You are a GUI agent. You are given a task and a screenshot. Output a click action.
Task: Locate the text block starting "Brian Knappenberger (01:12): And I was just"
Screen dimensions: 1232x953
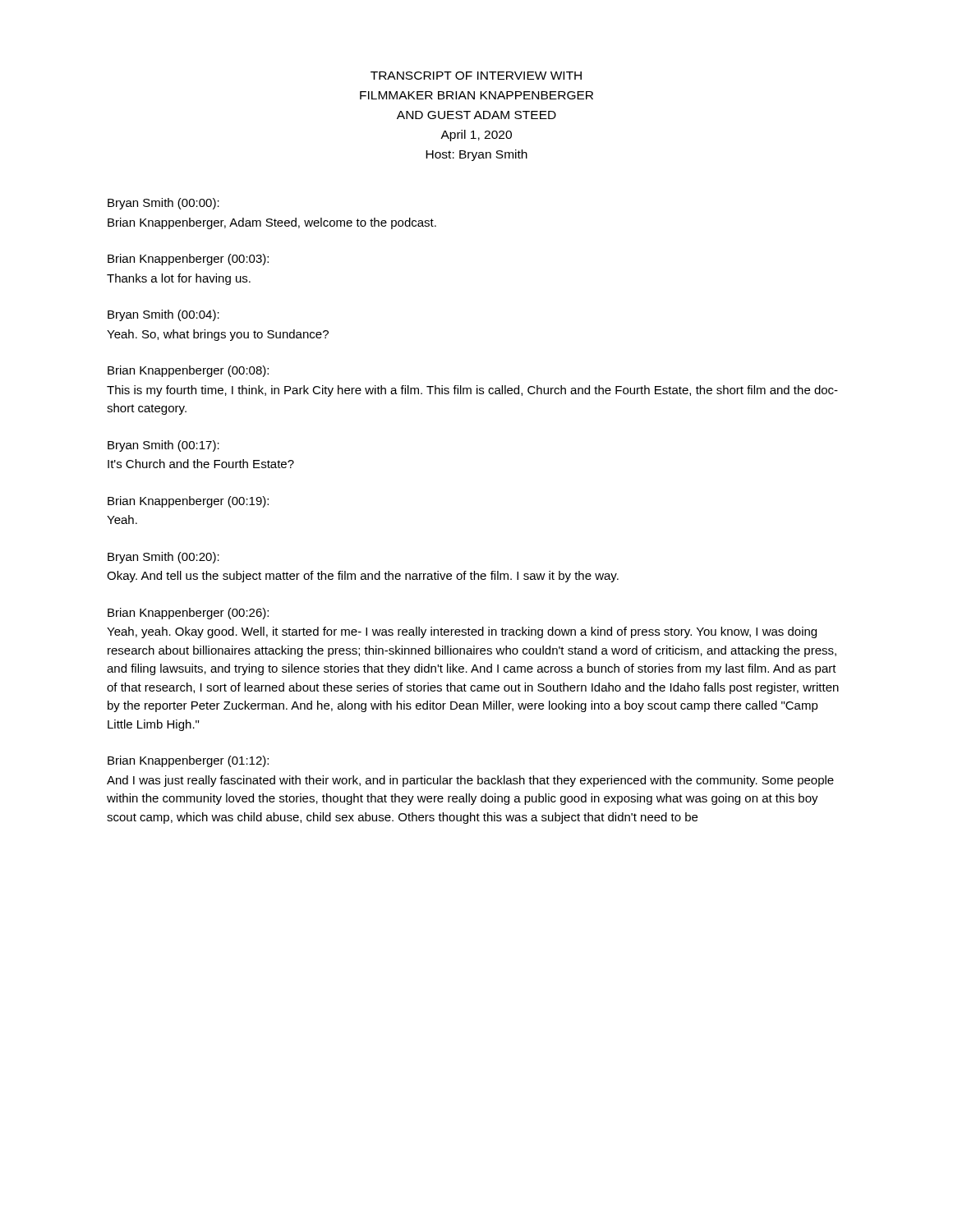476,789
